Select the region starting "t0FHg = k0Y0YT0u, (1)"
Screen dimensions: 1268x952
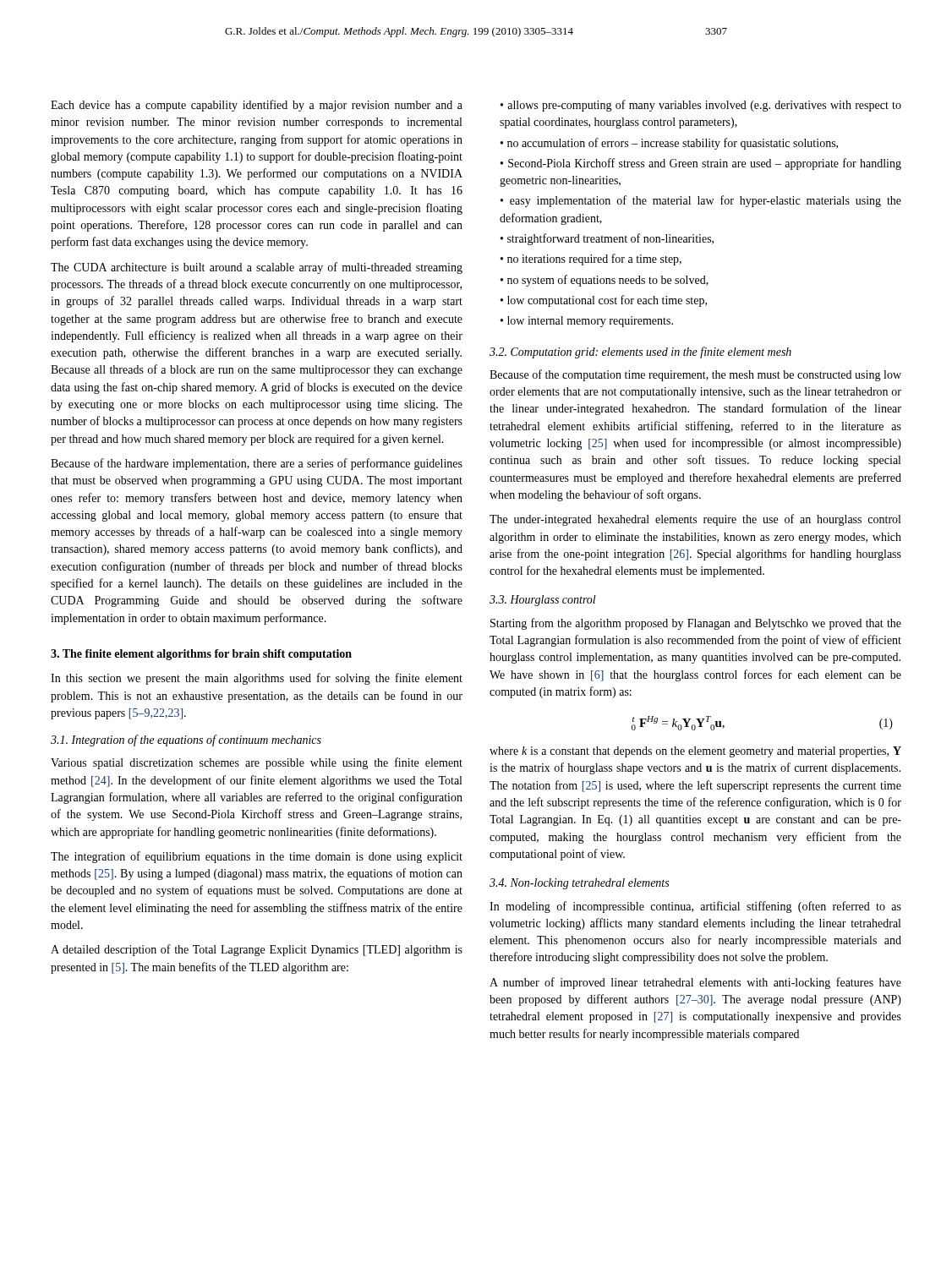pos(695,724)
